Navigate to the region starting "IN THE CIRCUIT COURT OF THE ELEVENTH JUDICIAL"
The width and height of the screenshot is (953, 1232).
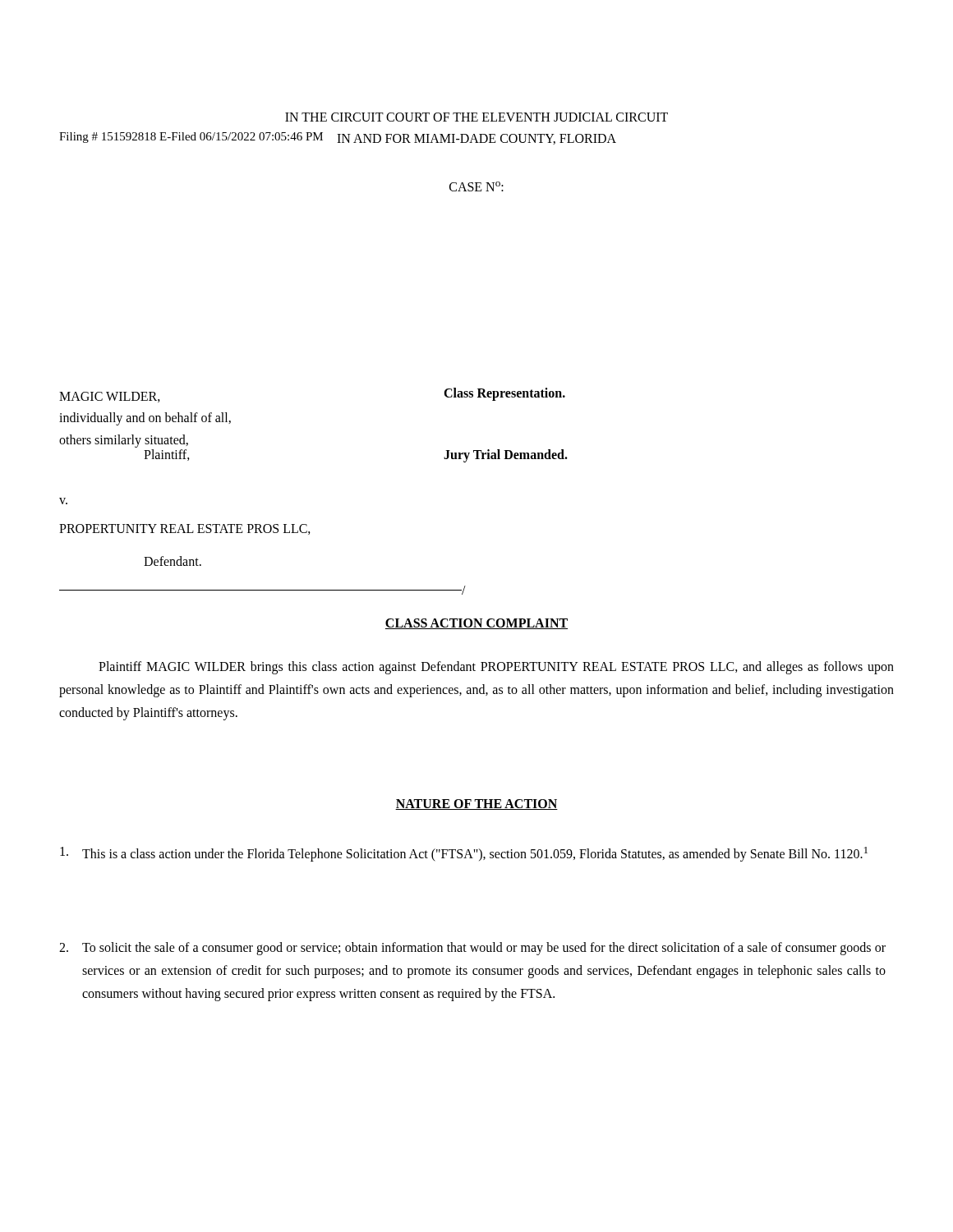coord(476,128)
